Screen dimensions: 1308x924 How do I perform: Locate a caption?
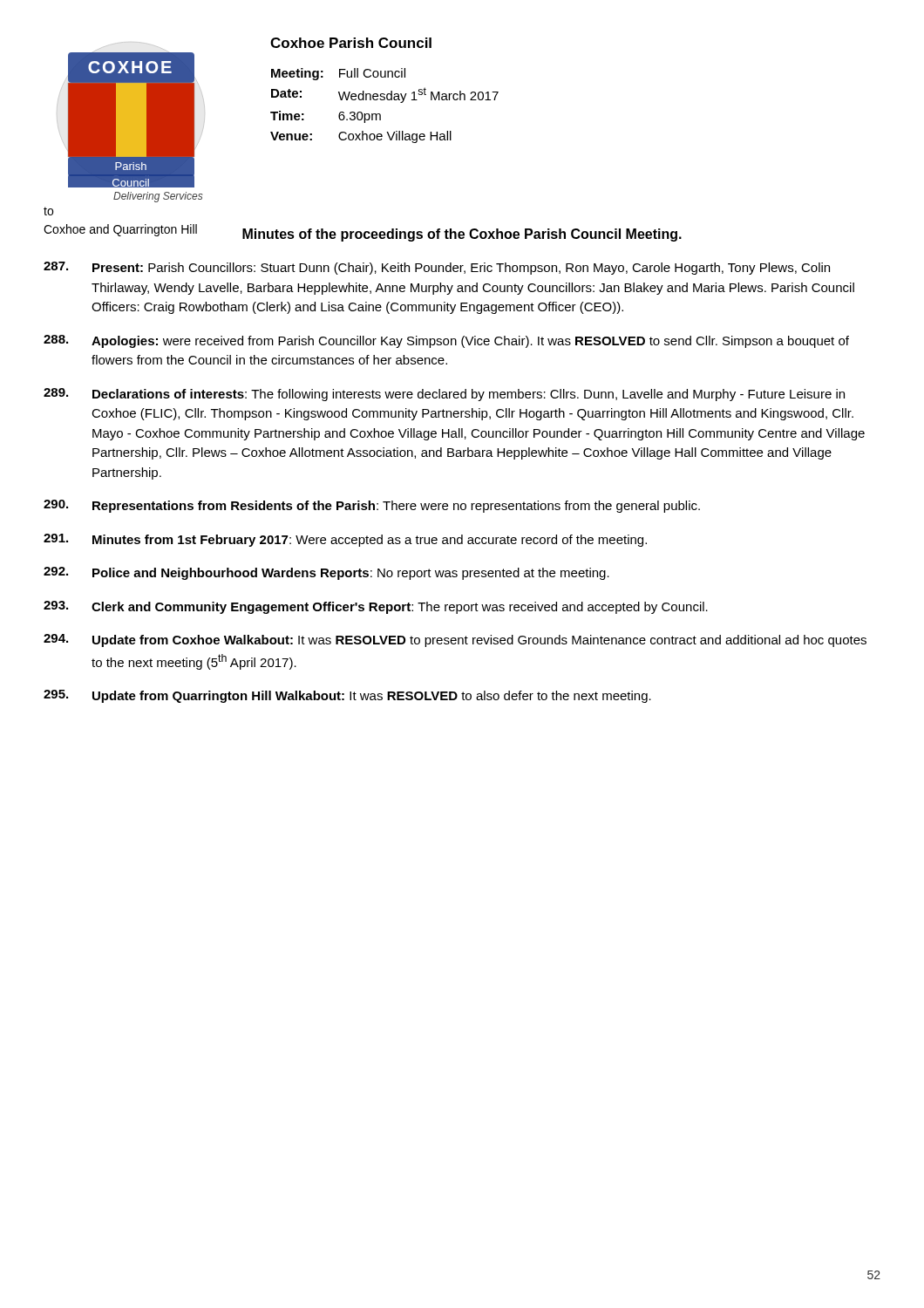[x=158, y=196]
